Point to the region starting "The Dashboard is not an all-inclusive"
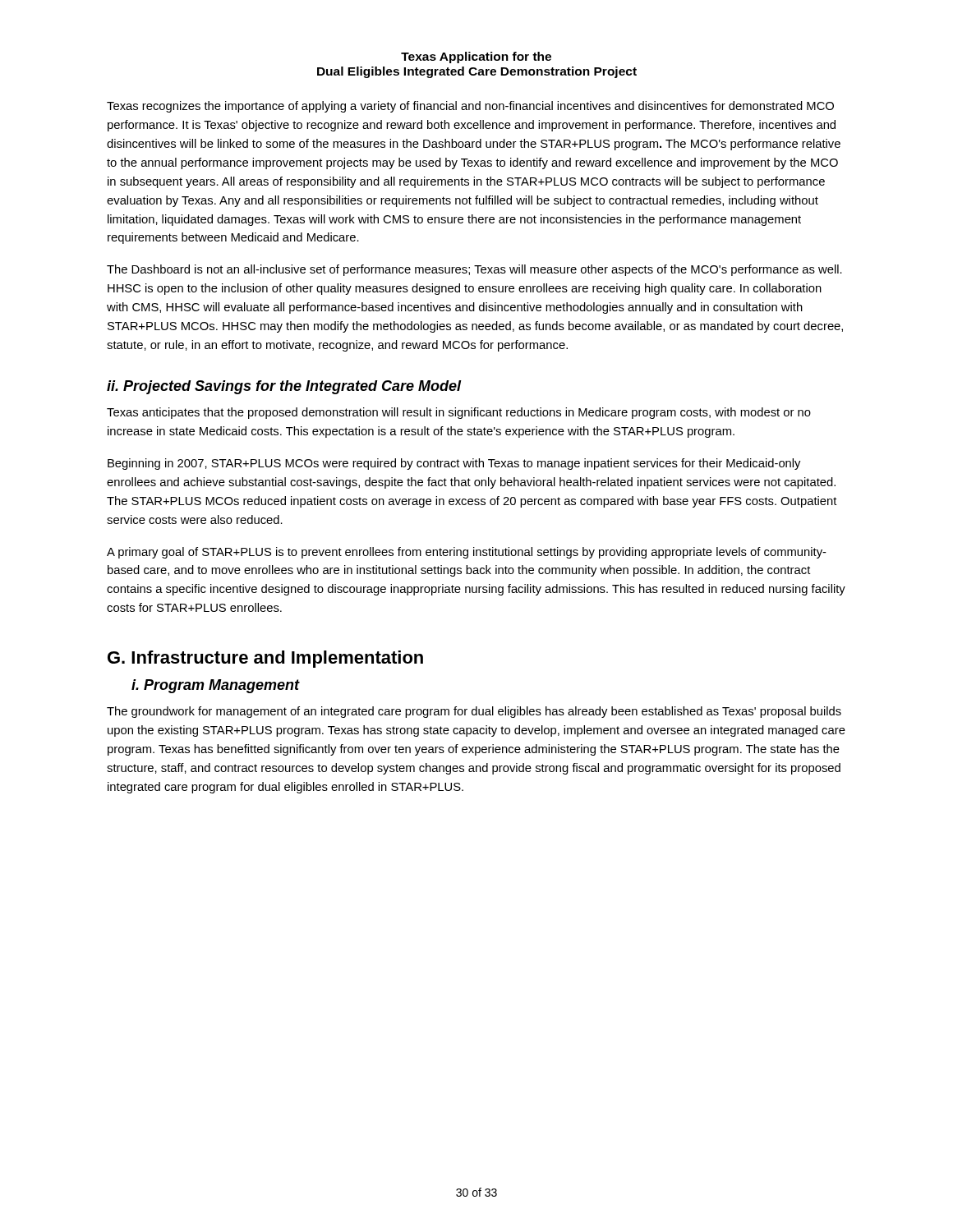This screenshot has height=1232, width=953. 475,307
